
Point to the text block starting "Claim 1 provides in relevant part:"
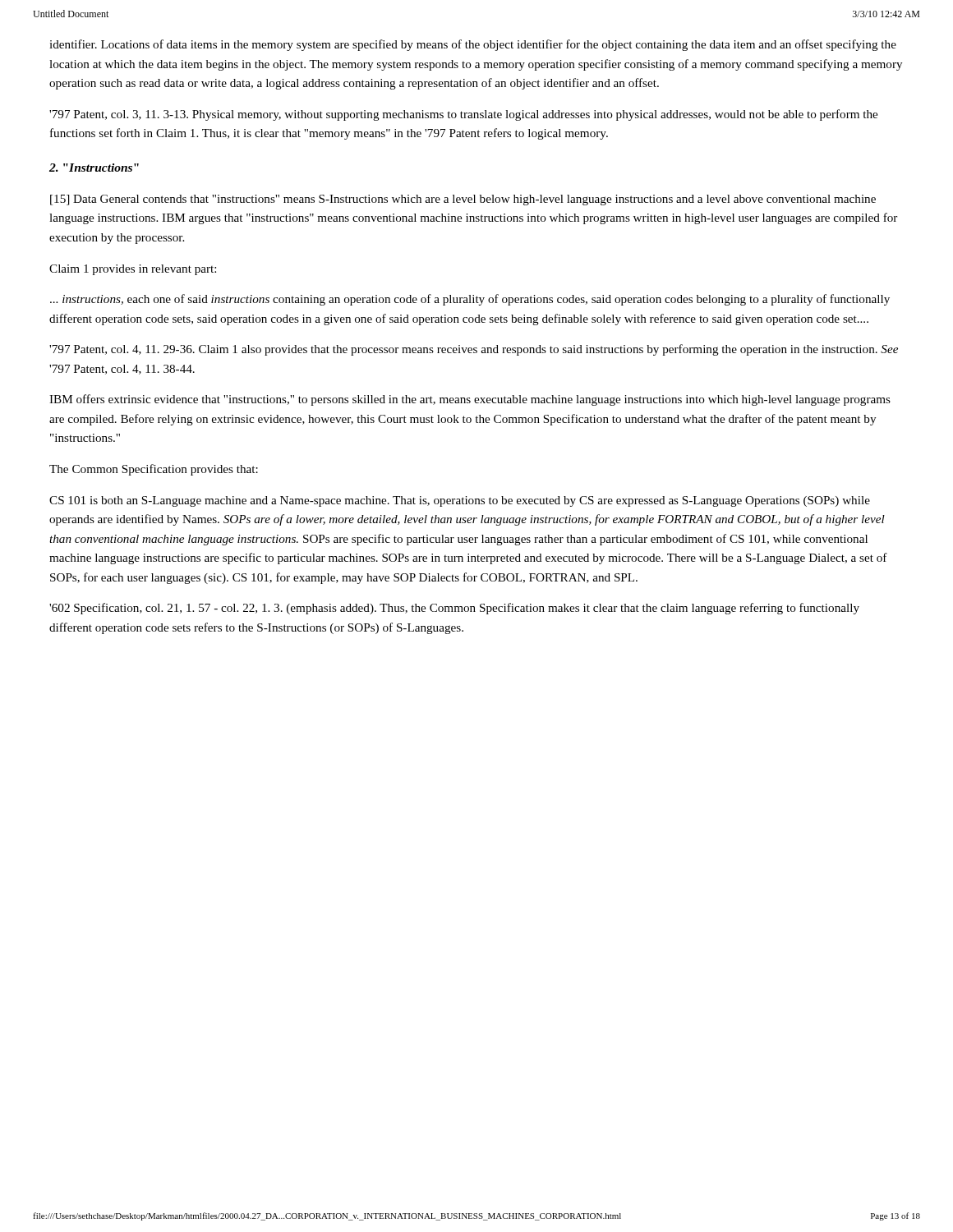coord(133,270)
